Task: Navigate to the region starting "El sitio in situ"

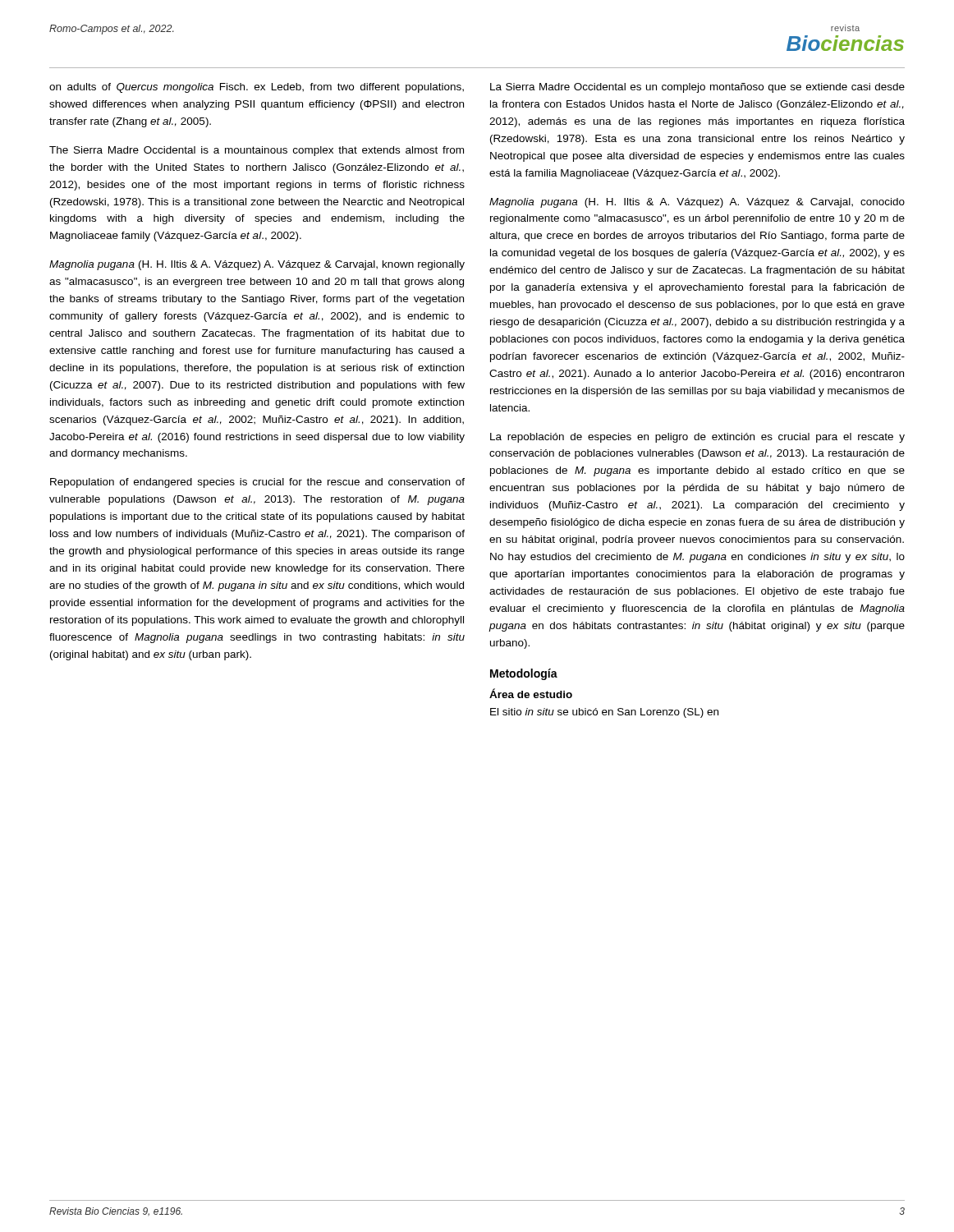Action: point(604,711)
